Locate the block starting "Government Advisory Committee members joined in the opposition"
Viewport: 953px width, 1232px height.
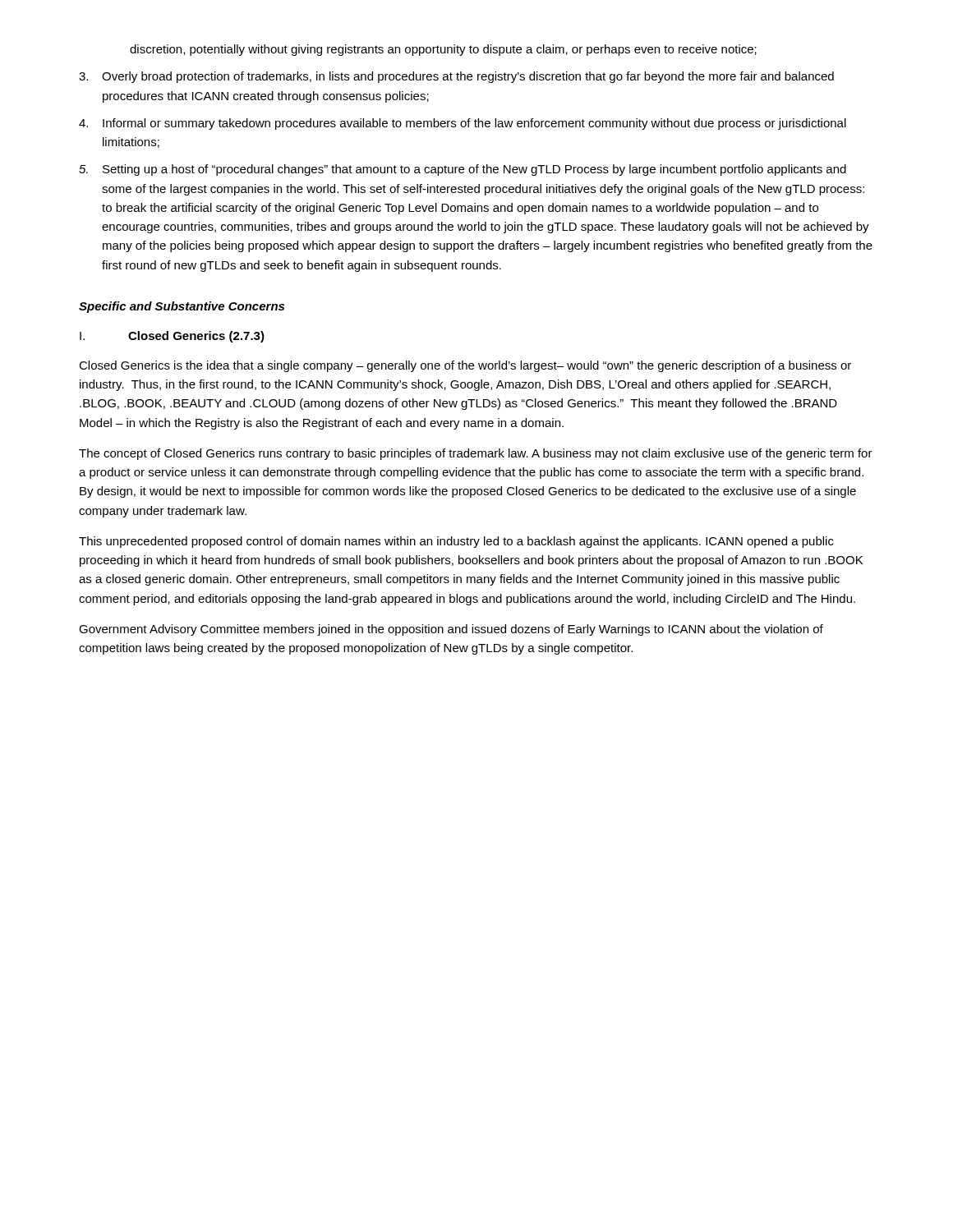click(476, 638)
